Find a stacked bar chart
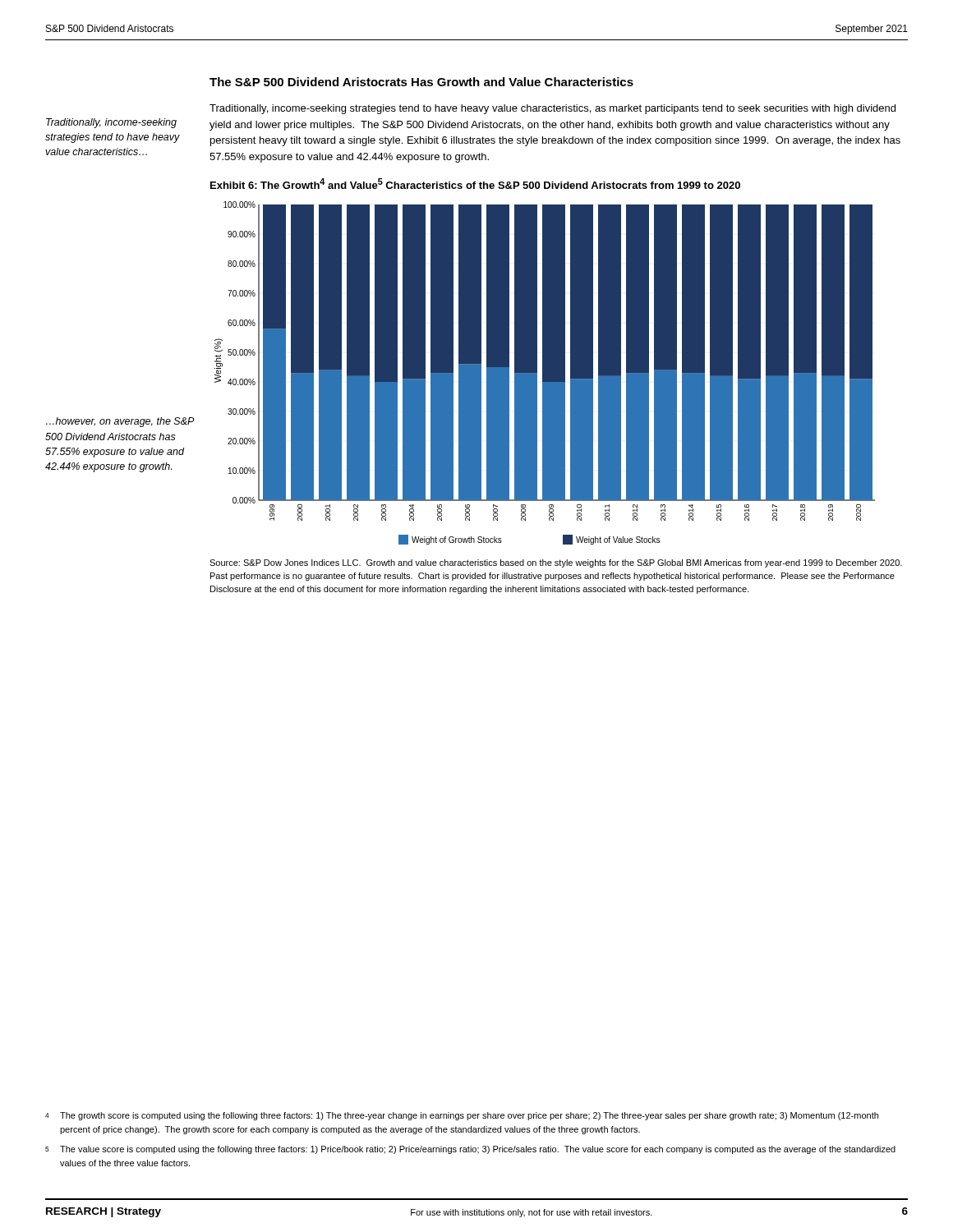 546,374
